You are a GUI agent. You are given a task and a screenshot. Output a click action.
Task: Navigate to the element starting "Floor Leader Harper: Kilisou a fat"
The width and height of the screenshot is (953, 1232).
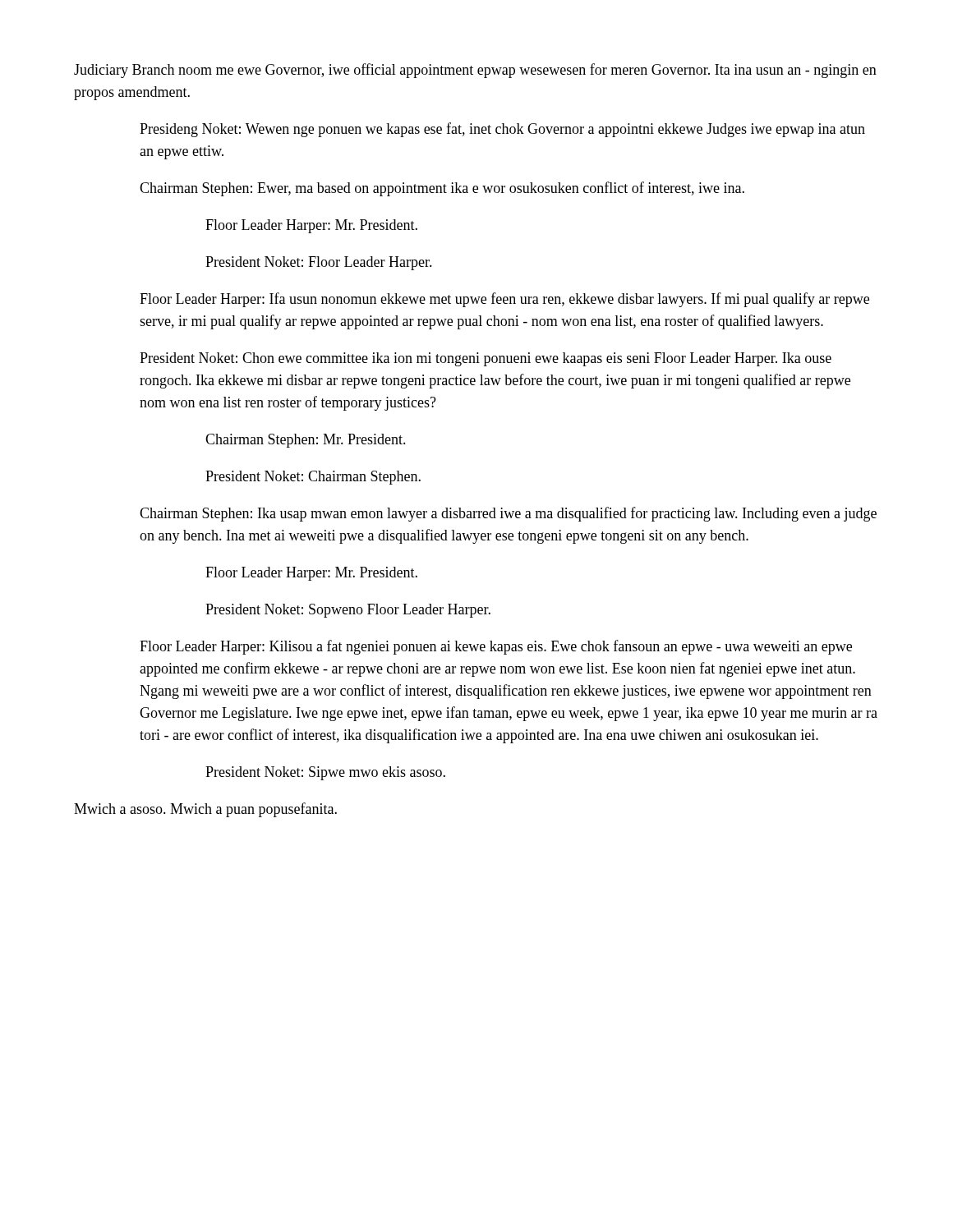tap(509, 691)
